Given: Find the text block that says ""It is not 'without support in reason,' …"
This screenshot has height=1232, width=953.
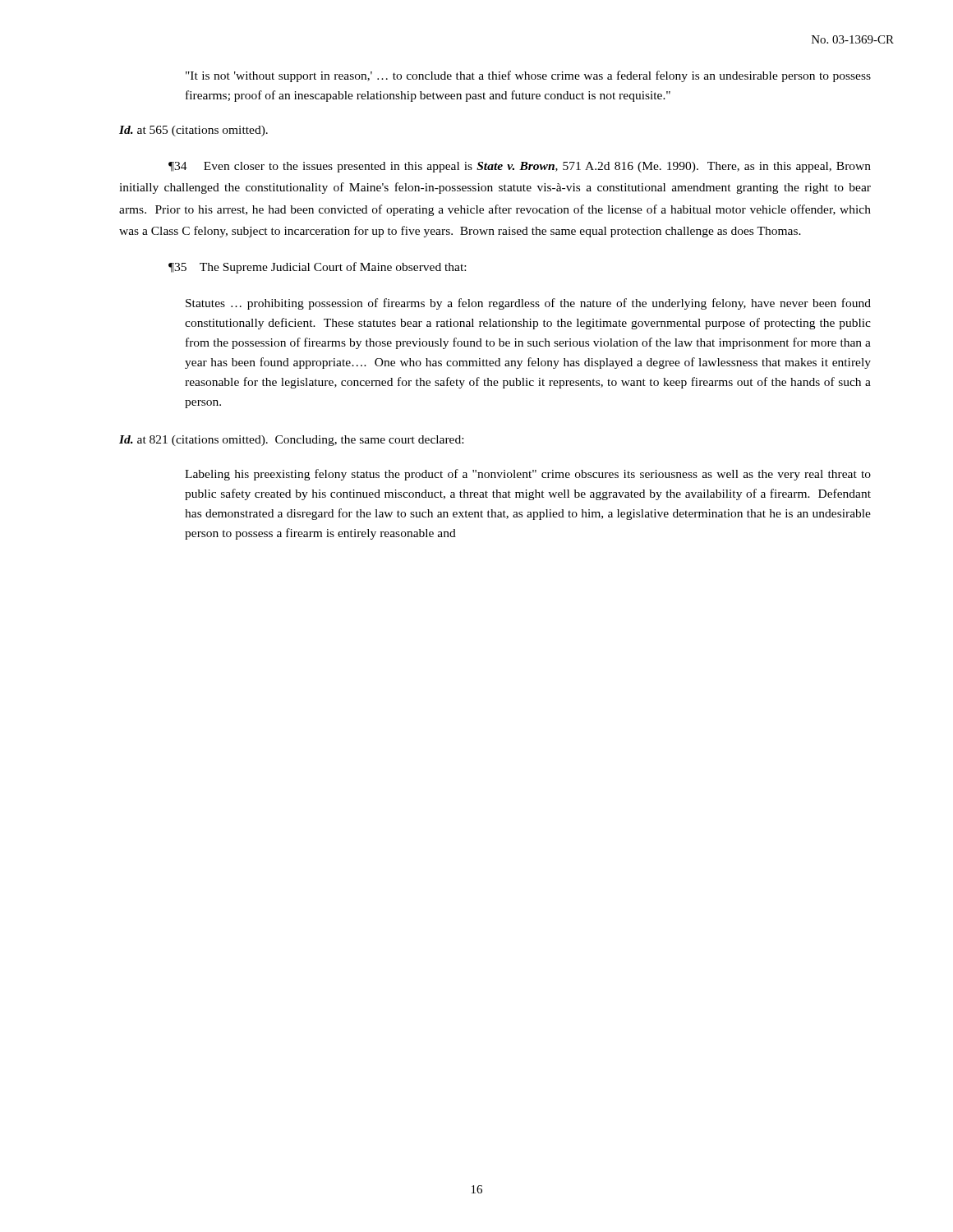Looking at the screenshot, I should pyautogui.click(x=528, y=85).
